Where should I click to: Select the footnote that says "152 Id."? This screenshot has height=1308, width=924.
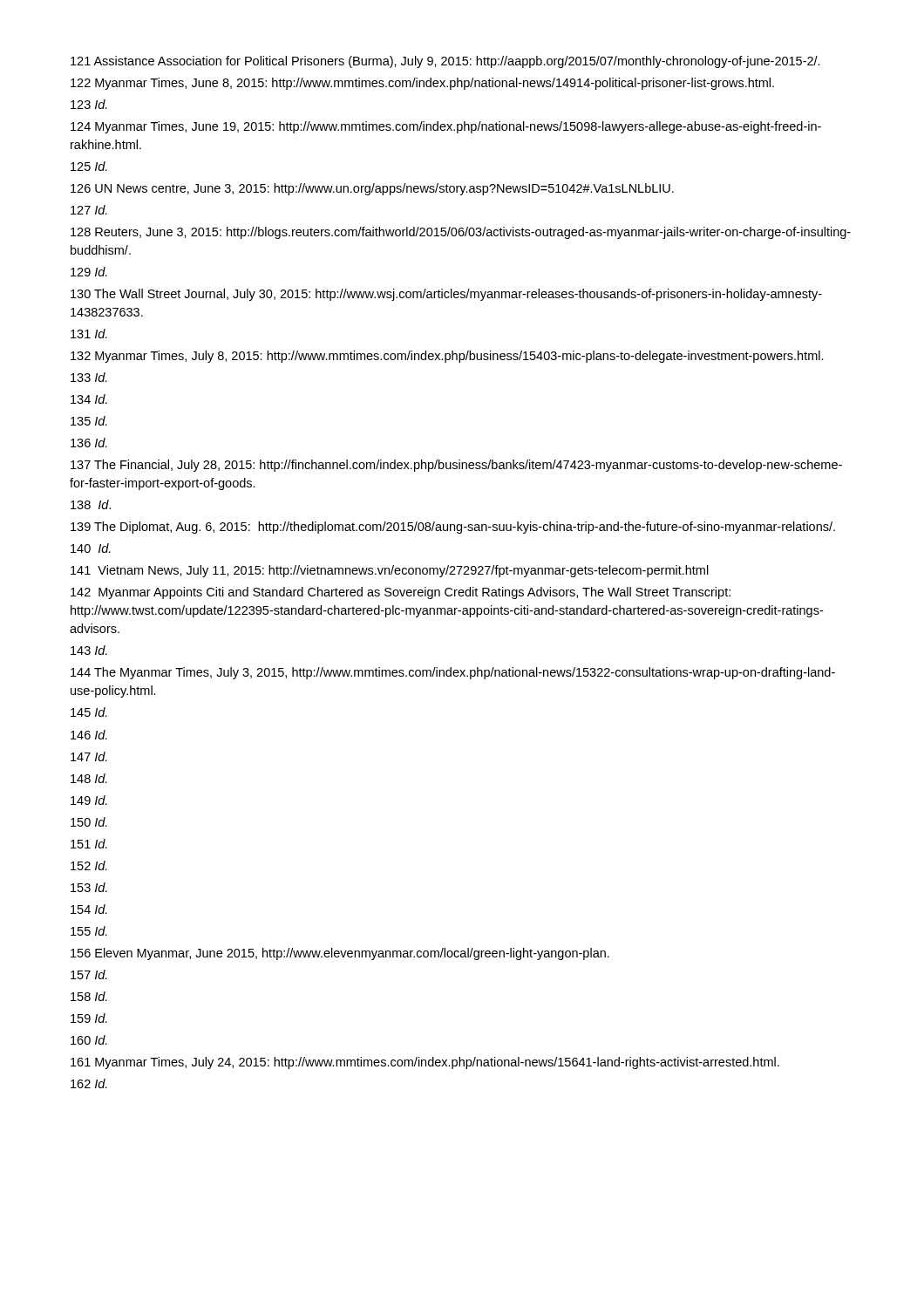(x=89, y=866)
